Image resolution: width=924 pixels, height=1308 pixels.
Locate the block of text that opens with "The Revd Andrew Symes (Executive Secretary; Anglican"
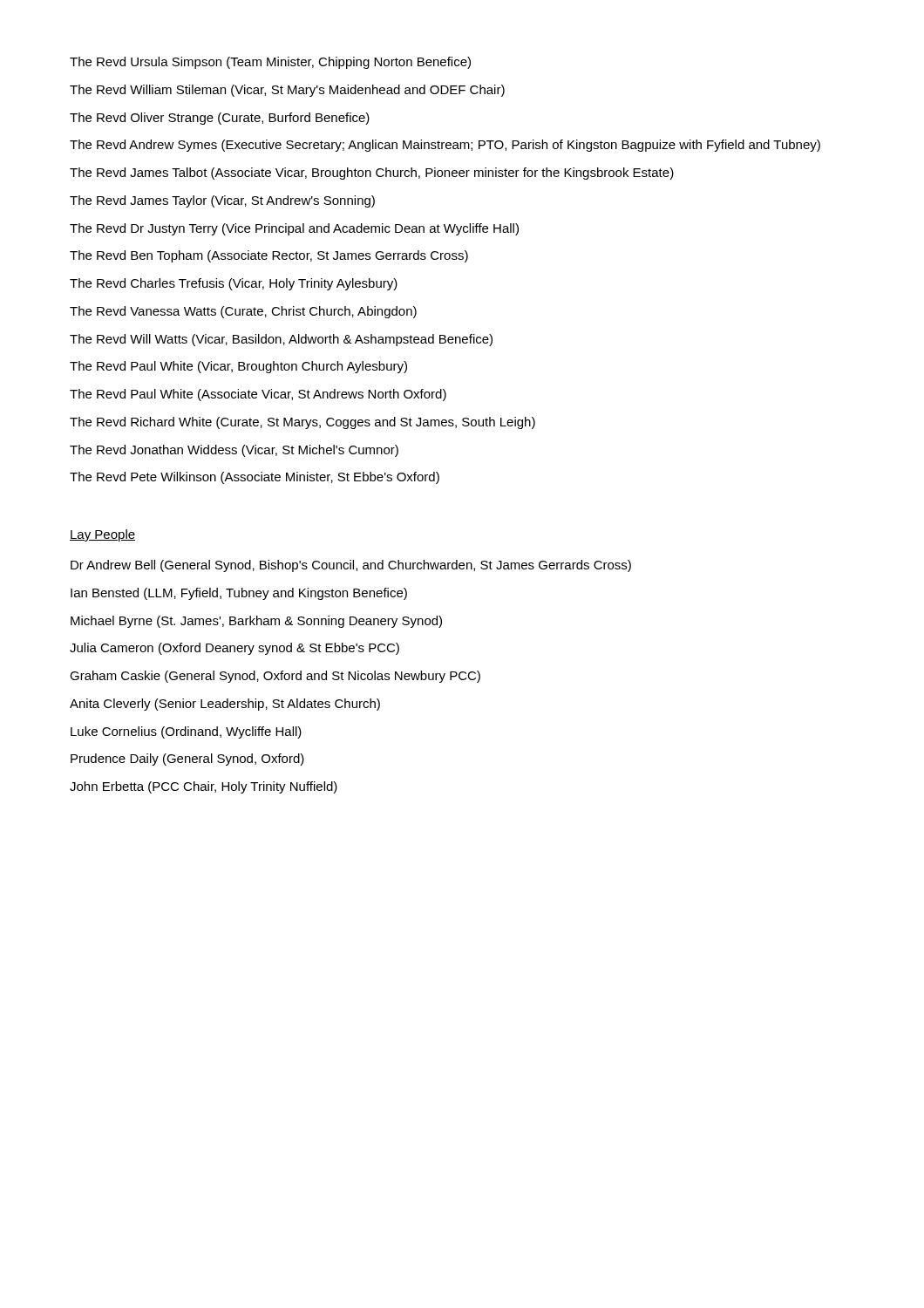tap(445, 145)
